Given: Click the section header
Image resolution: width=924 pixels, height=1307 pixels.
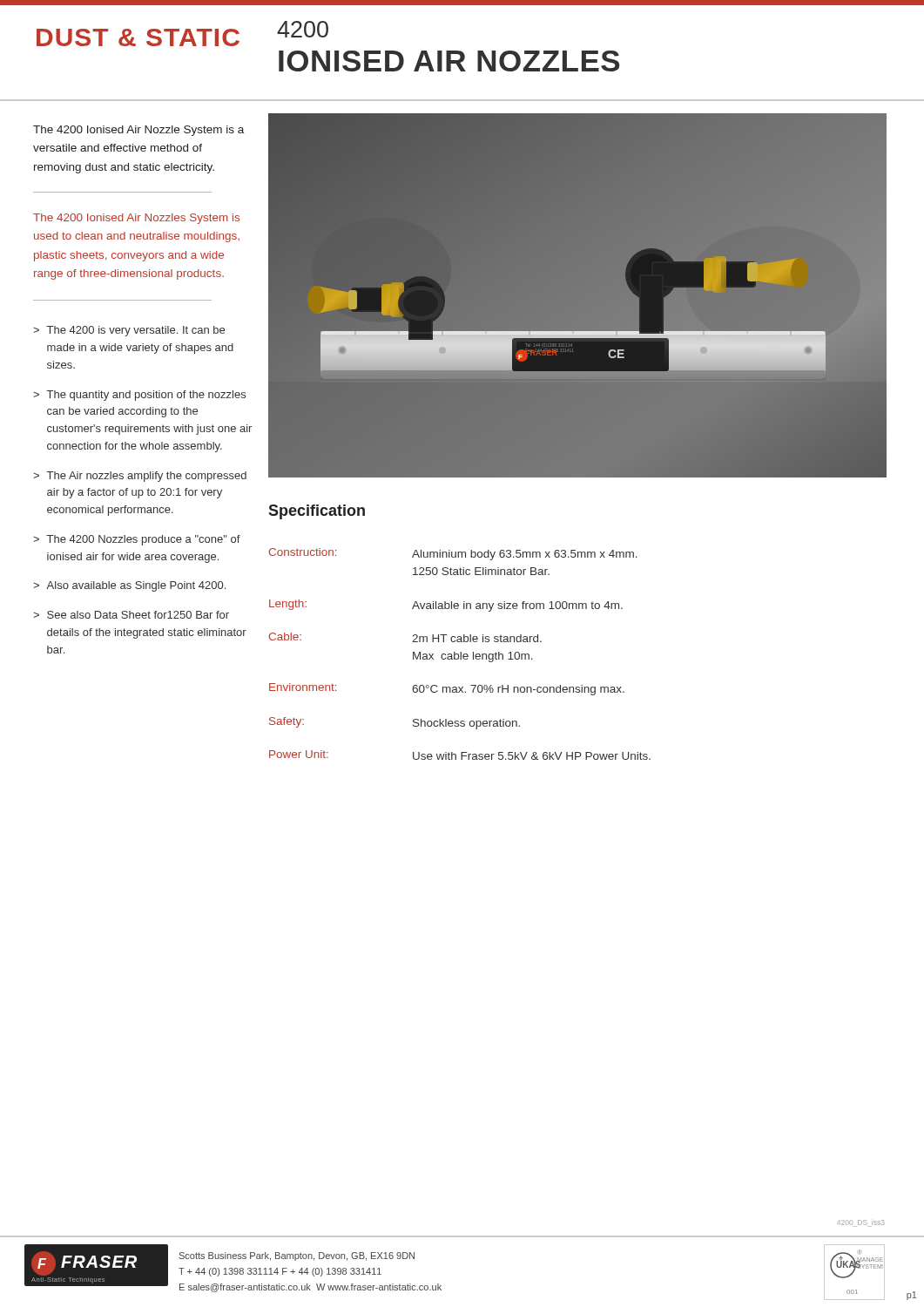Looking at the screenshot, I should tap(317, 511).
